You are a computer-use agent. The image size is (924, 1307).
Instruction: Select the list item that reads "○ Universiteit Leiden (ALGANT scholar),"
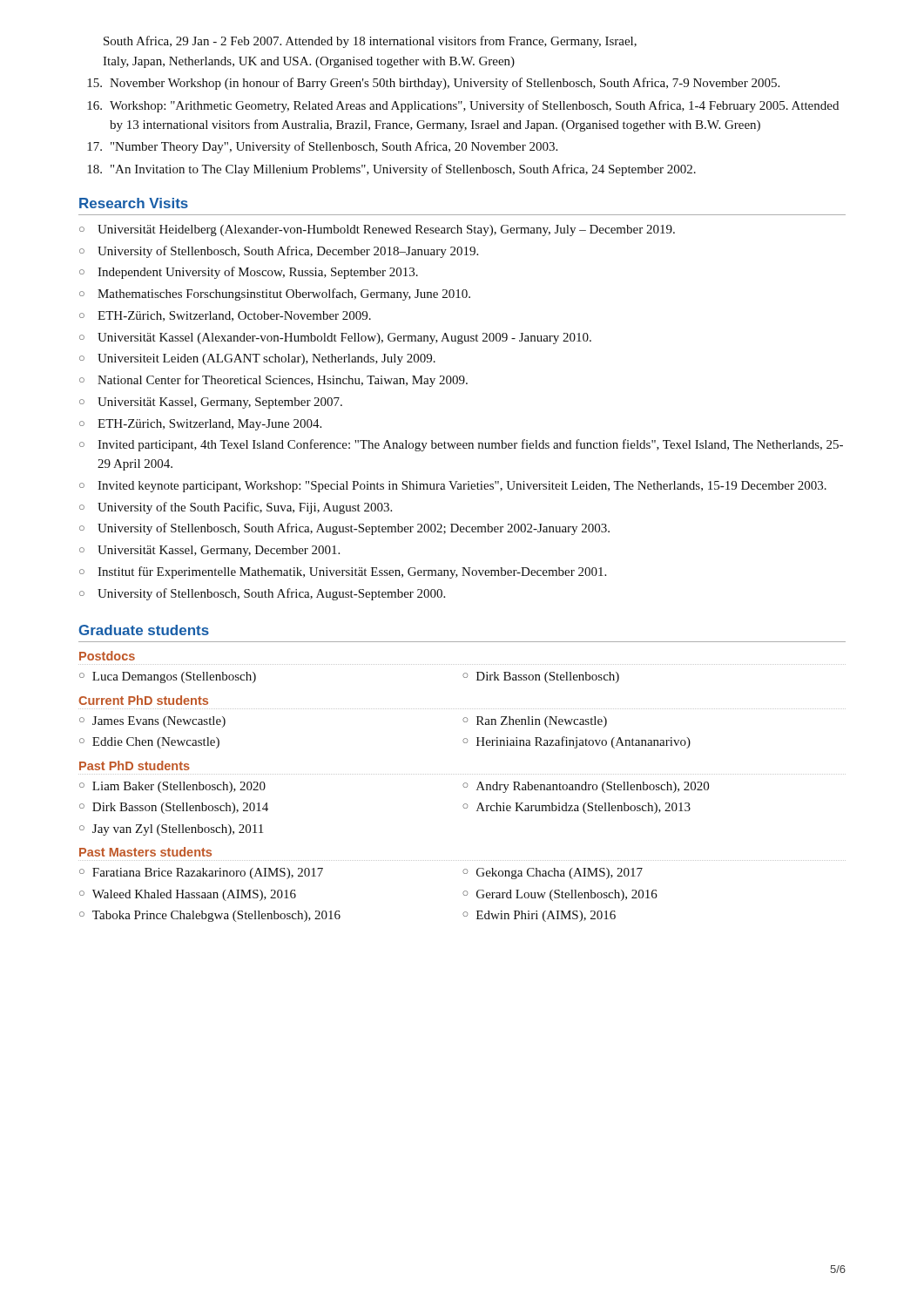(x=257, y=359)
